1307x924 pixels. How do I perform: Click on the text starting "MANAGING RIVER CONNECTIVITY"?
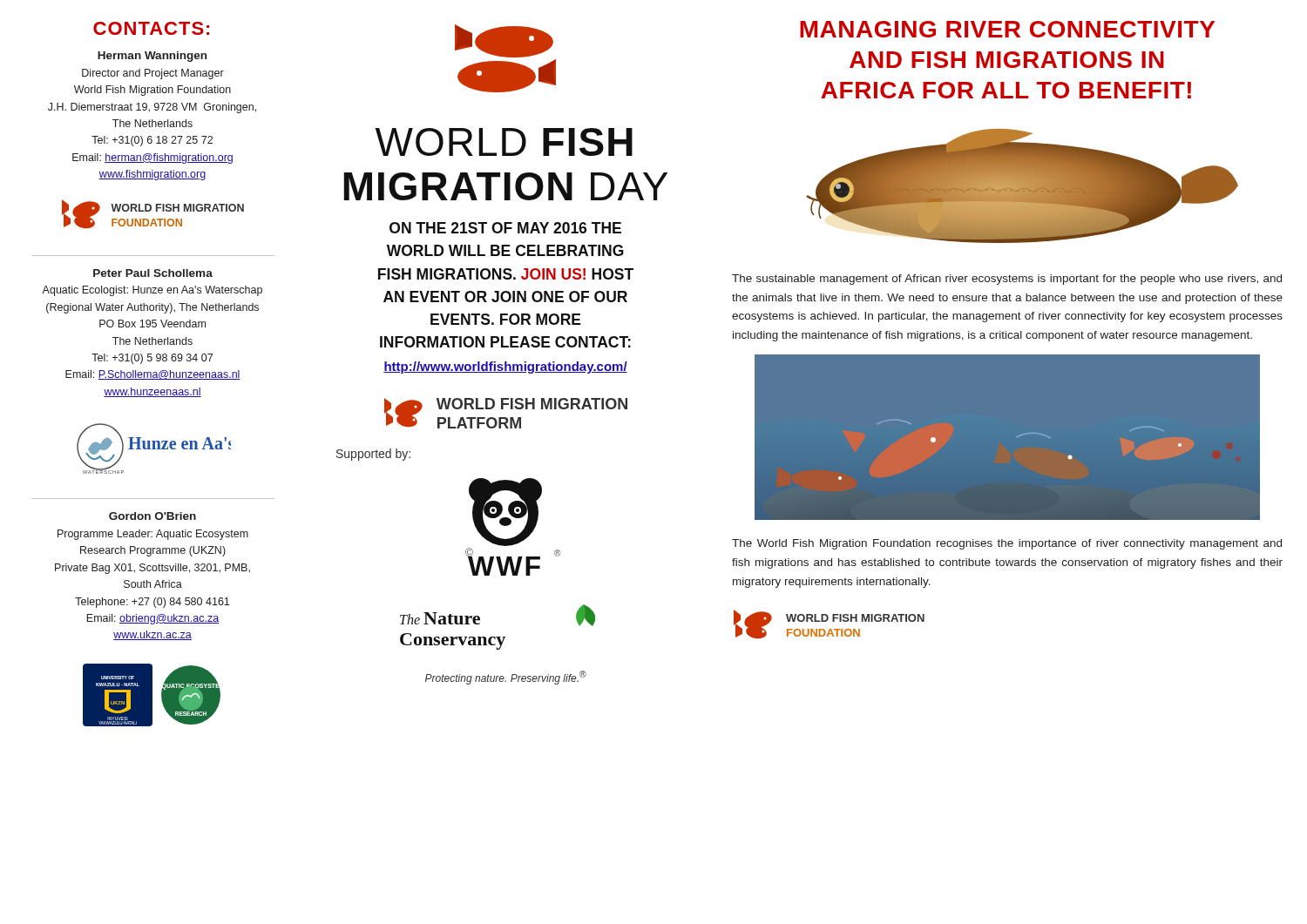point(1007,60)
